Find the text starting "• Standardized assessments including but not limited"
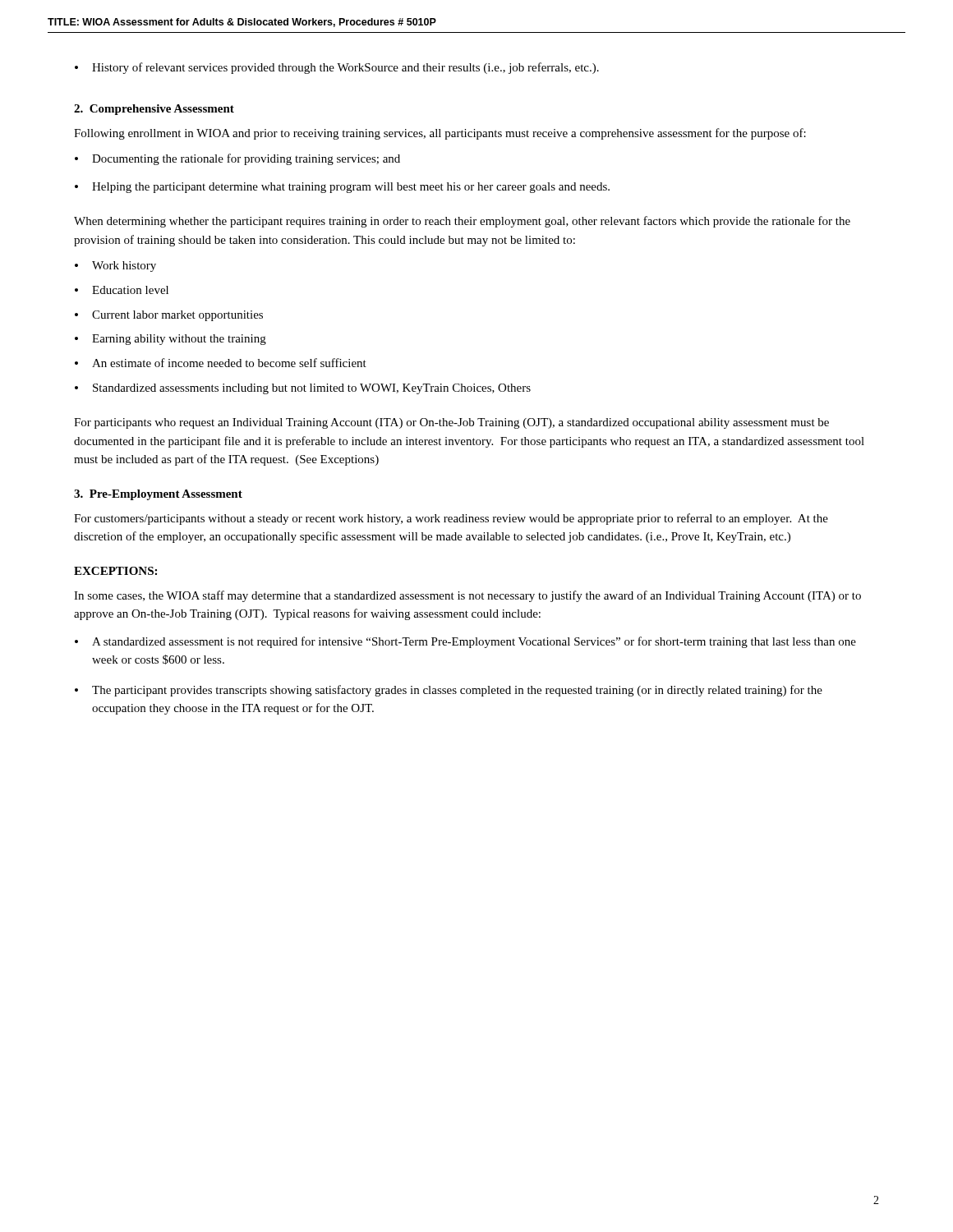The height and width of the screenshot is (1232, 953). point(476,389)
